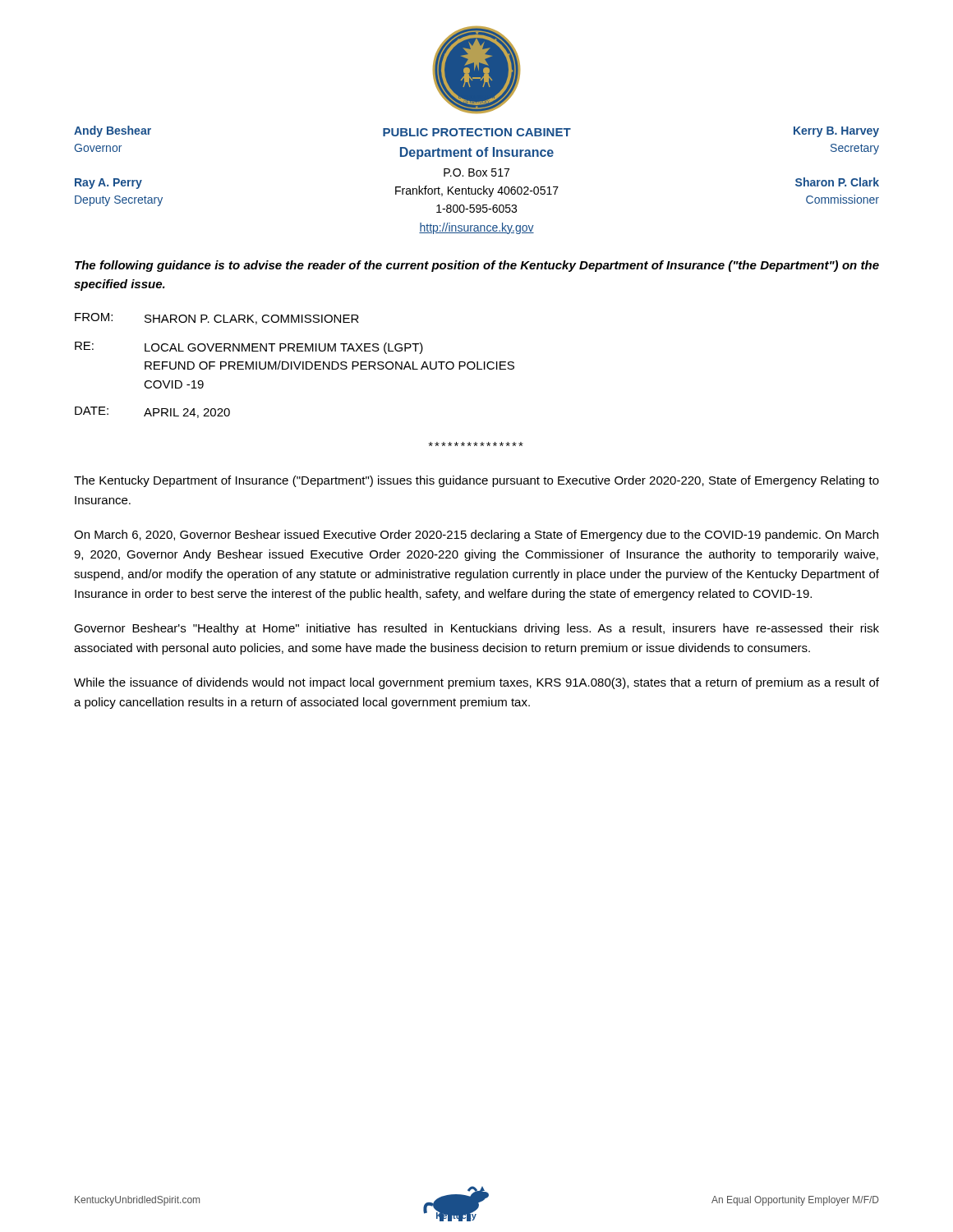The width and height of the screenshot is (953, 1232).
Task: Point to the block beginning "On March 6, 2020, Governor"
Action: 476,564
